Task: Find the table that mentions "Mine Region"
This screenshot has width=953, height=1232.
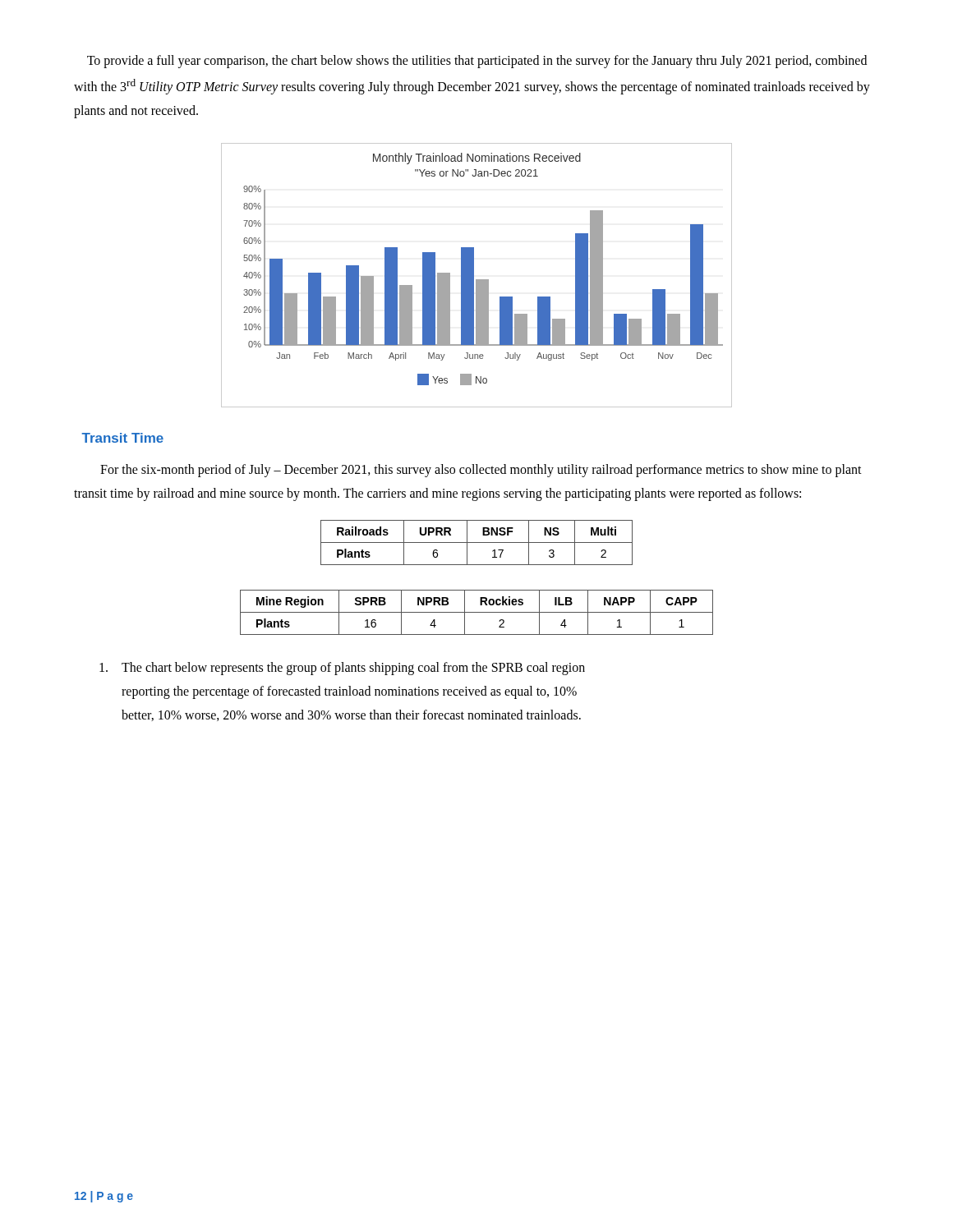Action: (x=476, y=613)
